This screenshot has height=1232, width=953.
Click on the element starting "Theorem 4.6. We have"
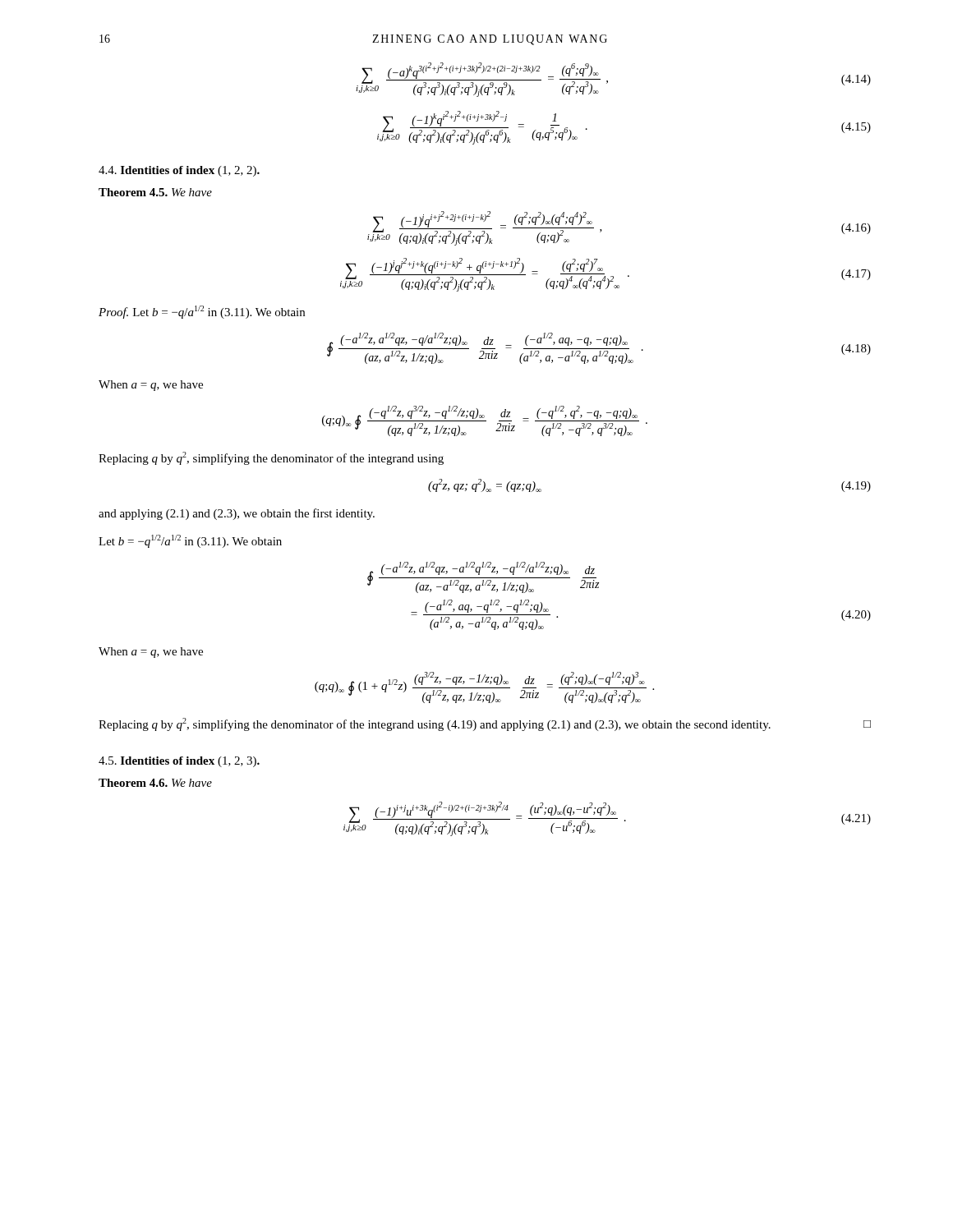pyautogui.click(x=155, y=783)
